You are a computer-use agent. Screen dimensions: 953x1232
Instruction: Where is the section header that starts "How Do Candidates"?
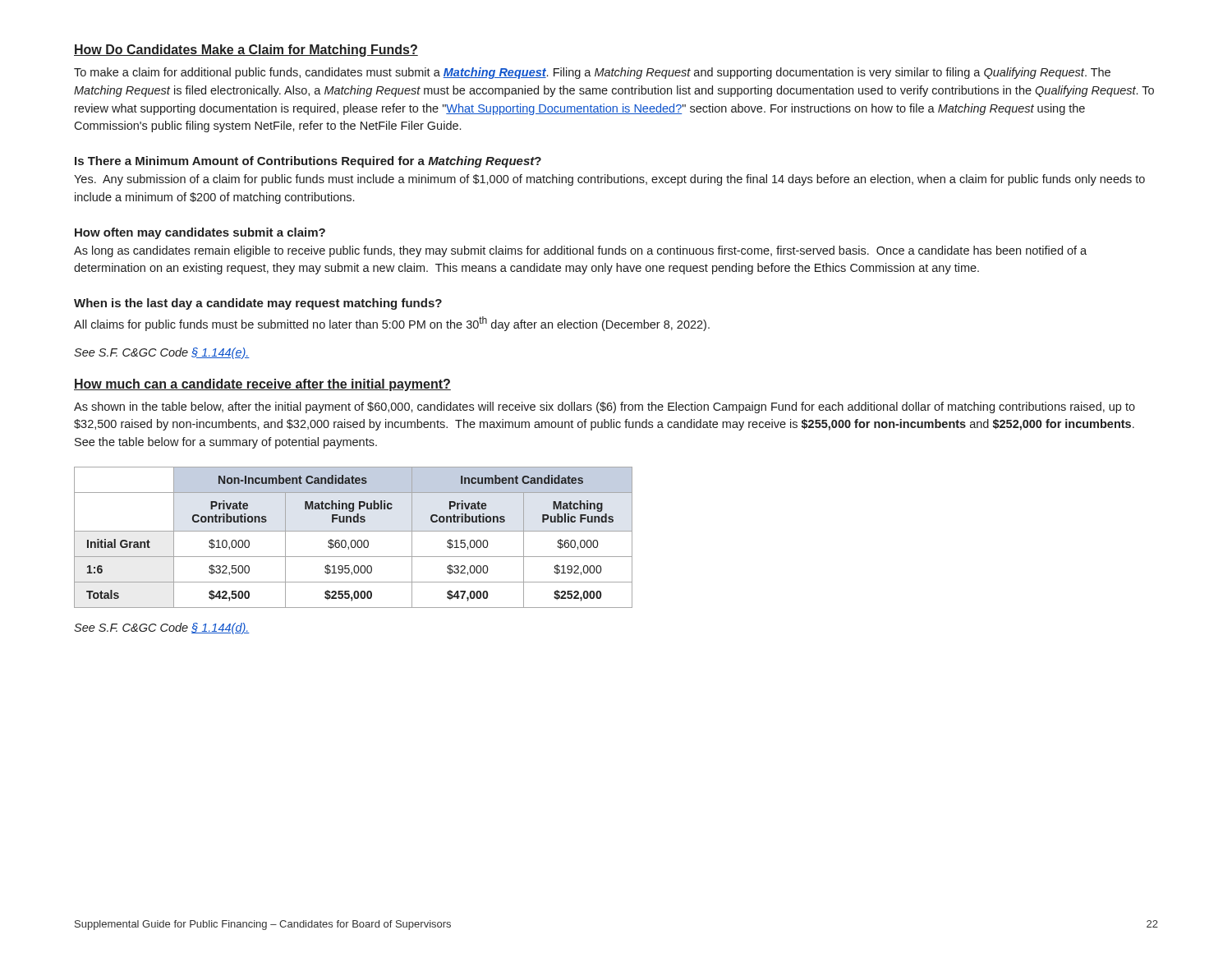[x=246, y=50]
